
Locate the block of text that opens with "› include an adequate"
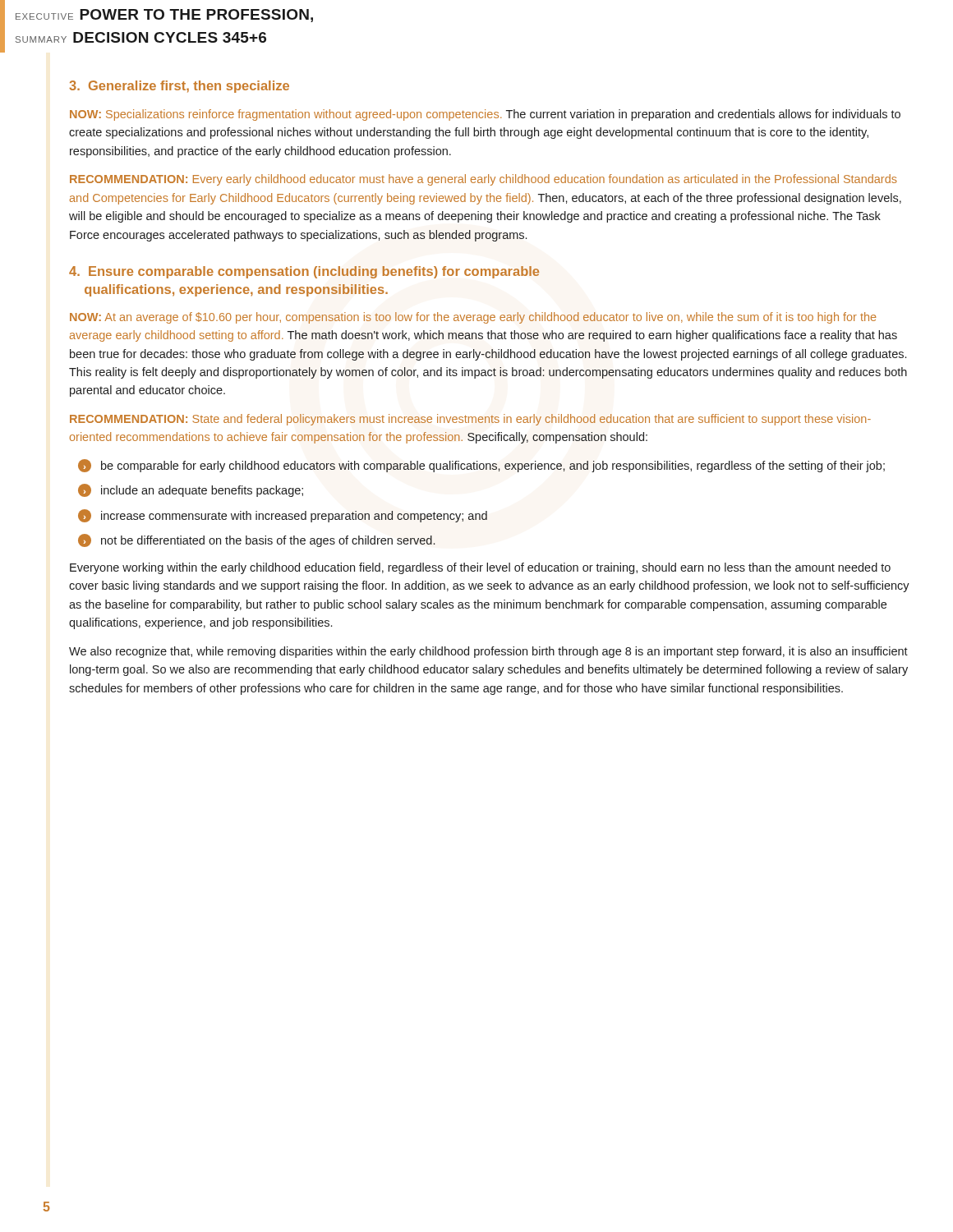click(x=191, y=491)
